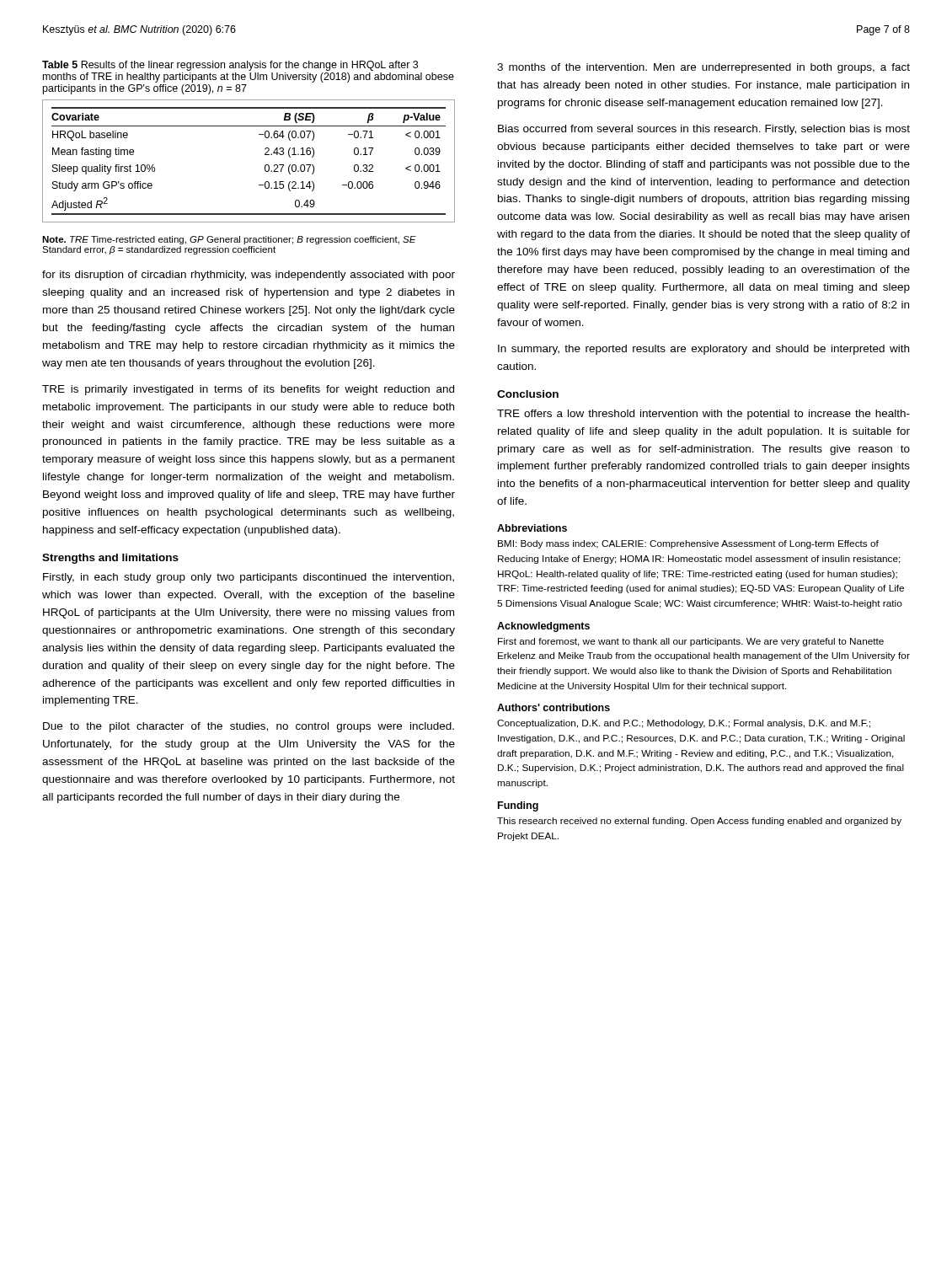
Task: Select the text block containing "for its disruption of circadian rhythmicity,"
Action: [x=249, y=318]
